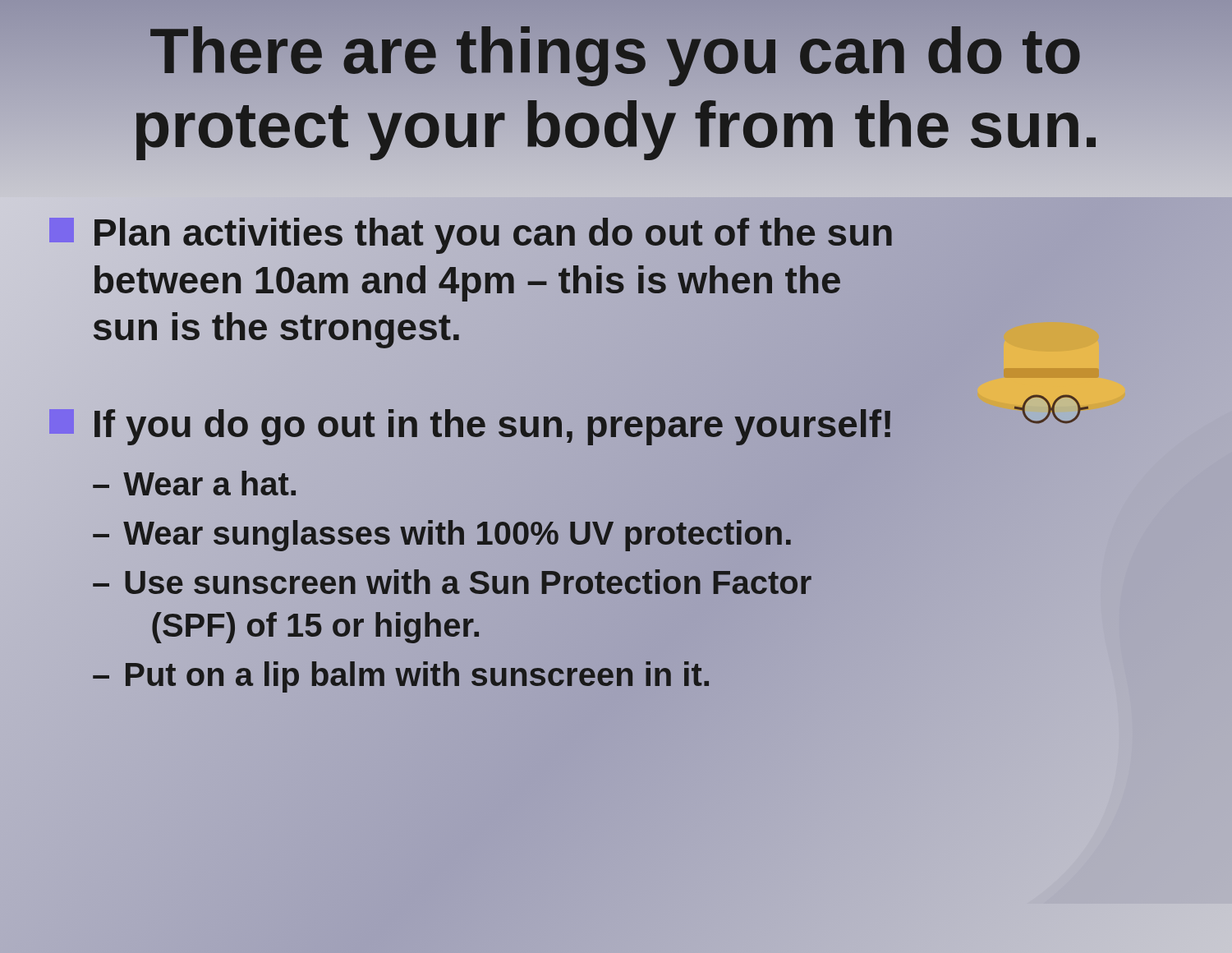Click on the text block starting "– Wear sunglasses"
This screenshot has width=1232, height=953.
coord(442,533)
